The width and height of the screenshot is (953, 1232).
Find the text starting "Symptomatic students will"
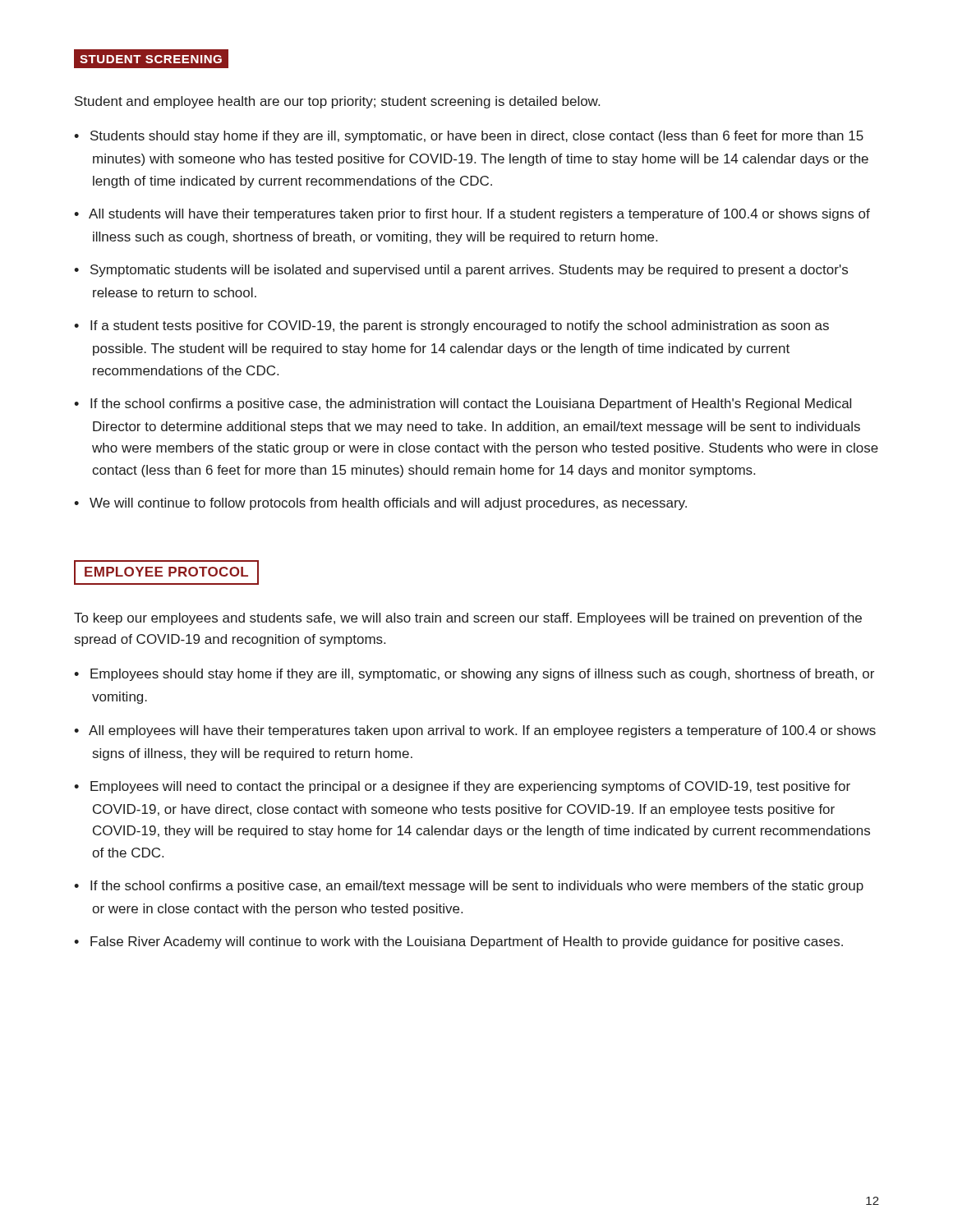467,282
